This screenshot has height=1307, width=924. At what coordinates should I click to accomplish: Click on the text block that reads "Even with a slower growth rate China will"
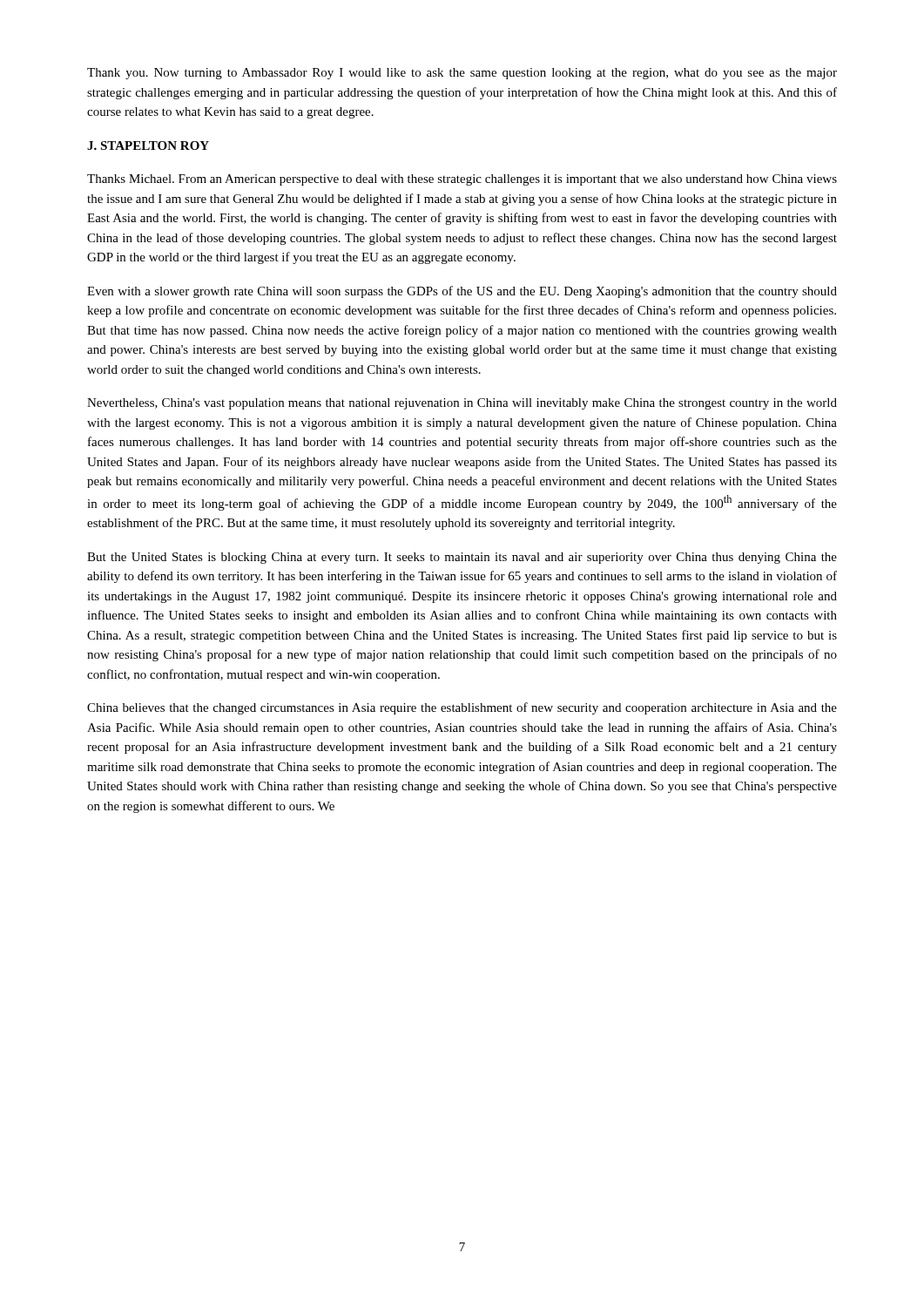point(462,330)
